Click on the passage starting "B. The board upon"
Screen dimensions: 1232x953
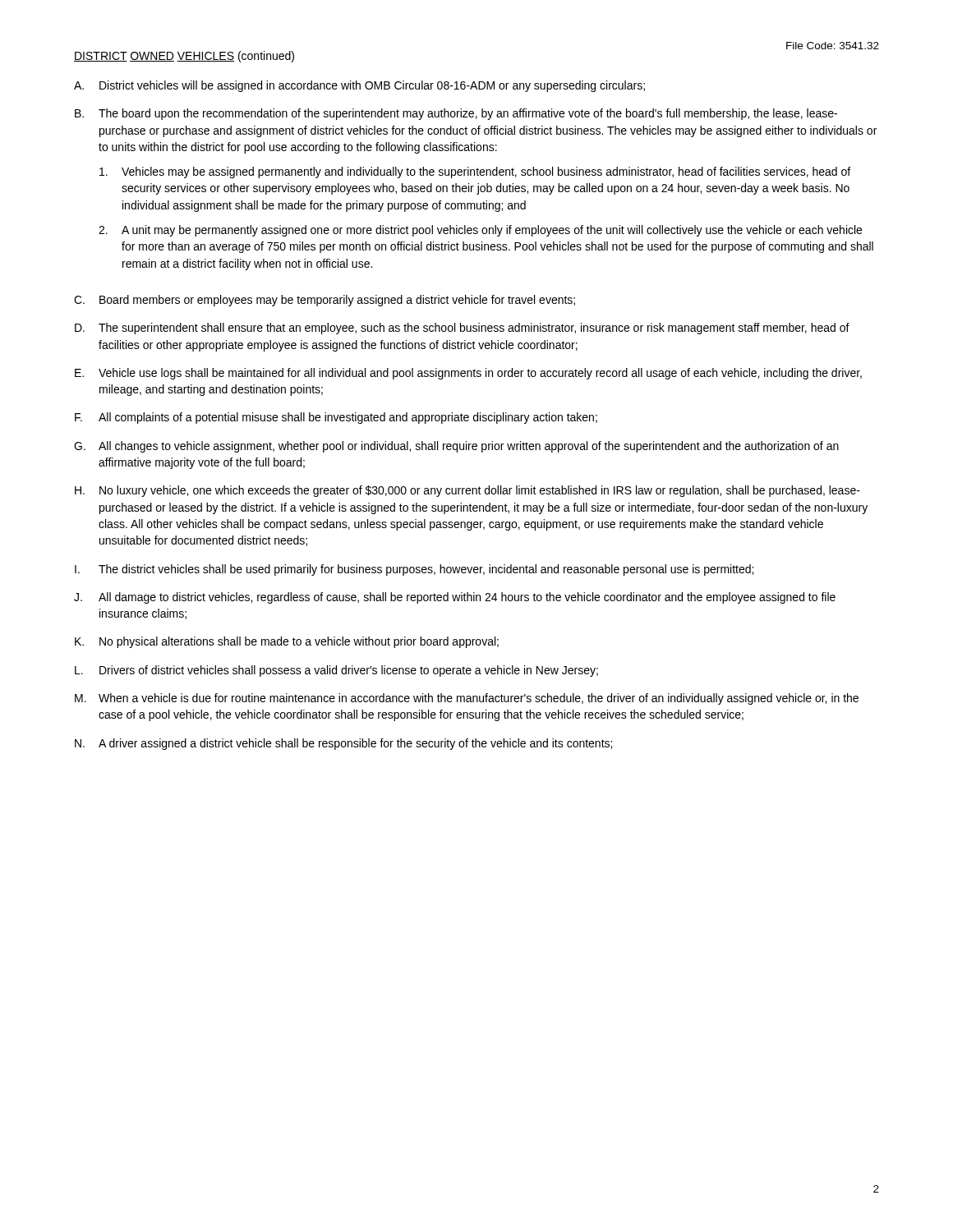[476, 193]
